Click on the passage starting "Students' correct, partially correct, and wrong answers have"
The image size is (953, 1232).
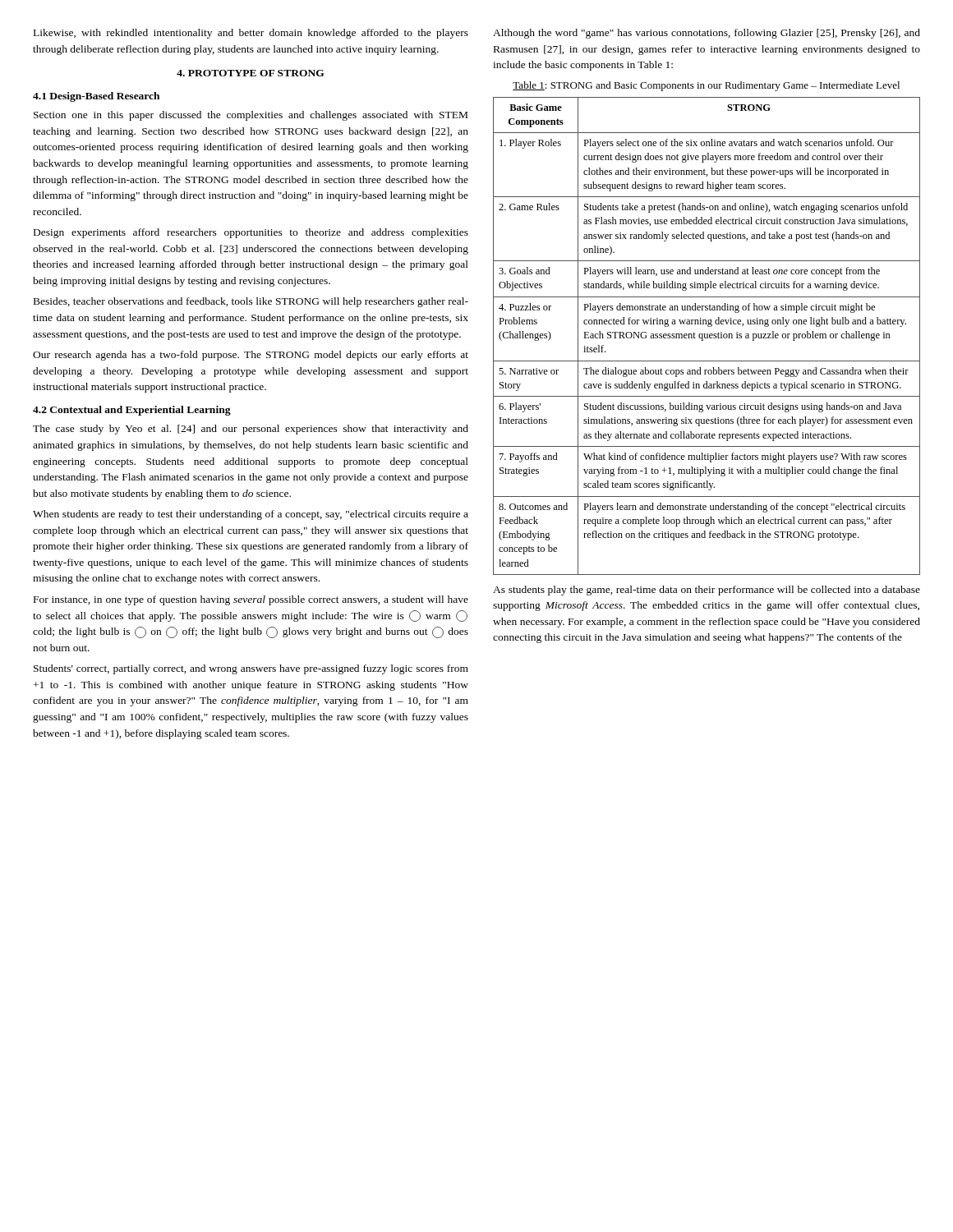251,701
